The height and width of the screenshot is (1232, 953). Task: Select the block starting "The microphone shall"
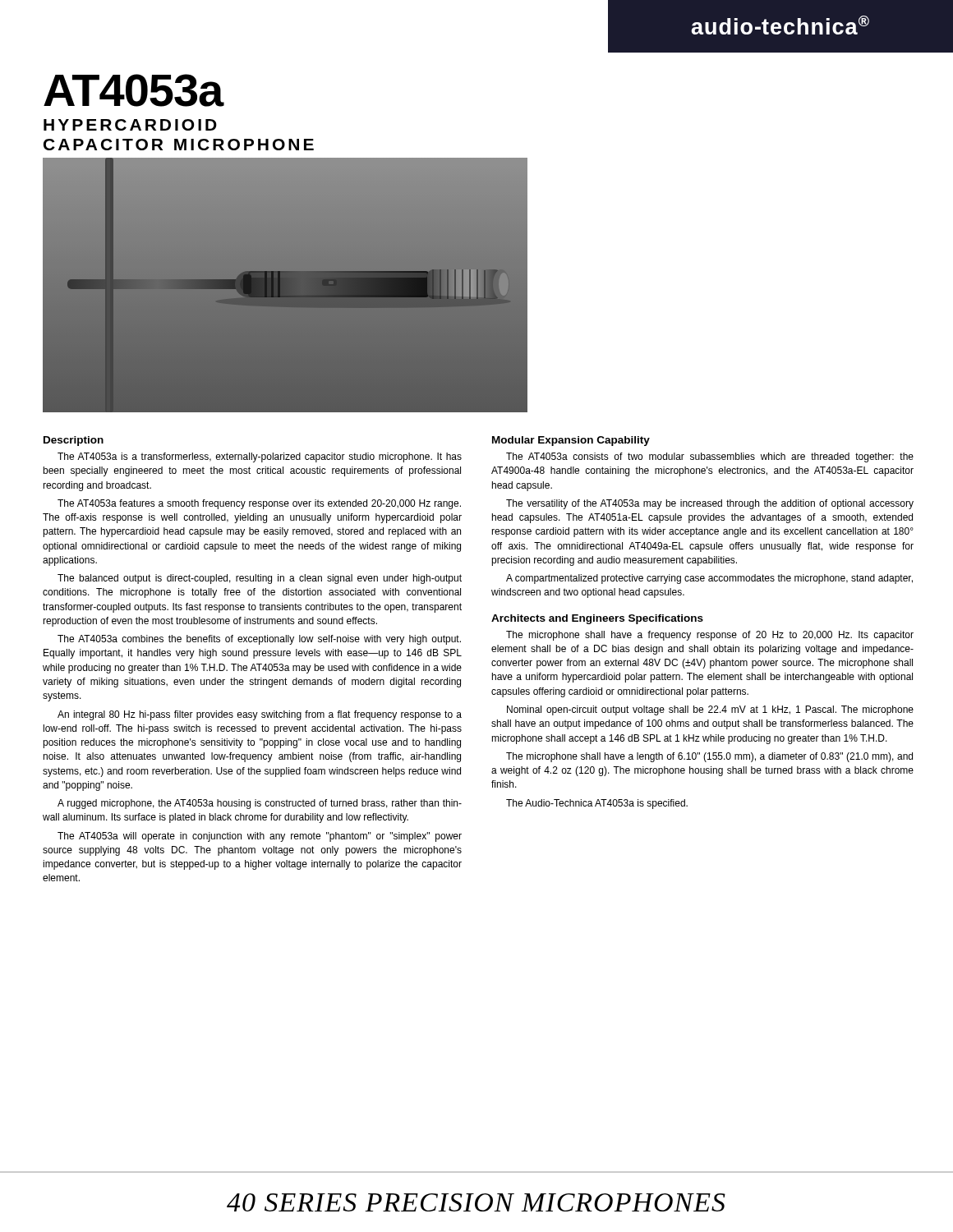pyautogui.click(x=702, y=719)
